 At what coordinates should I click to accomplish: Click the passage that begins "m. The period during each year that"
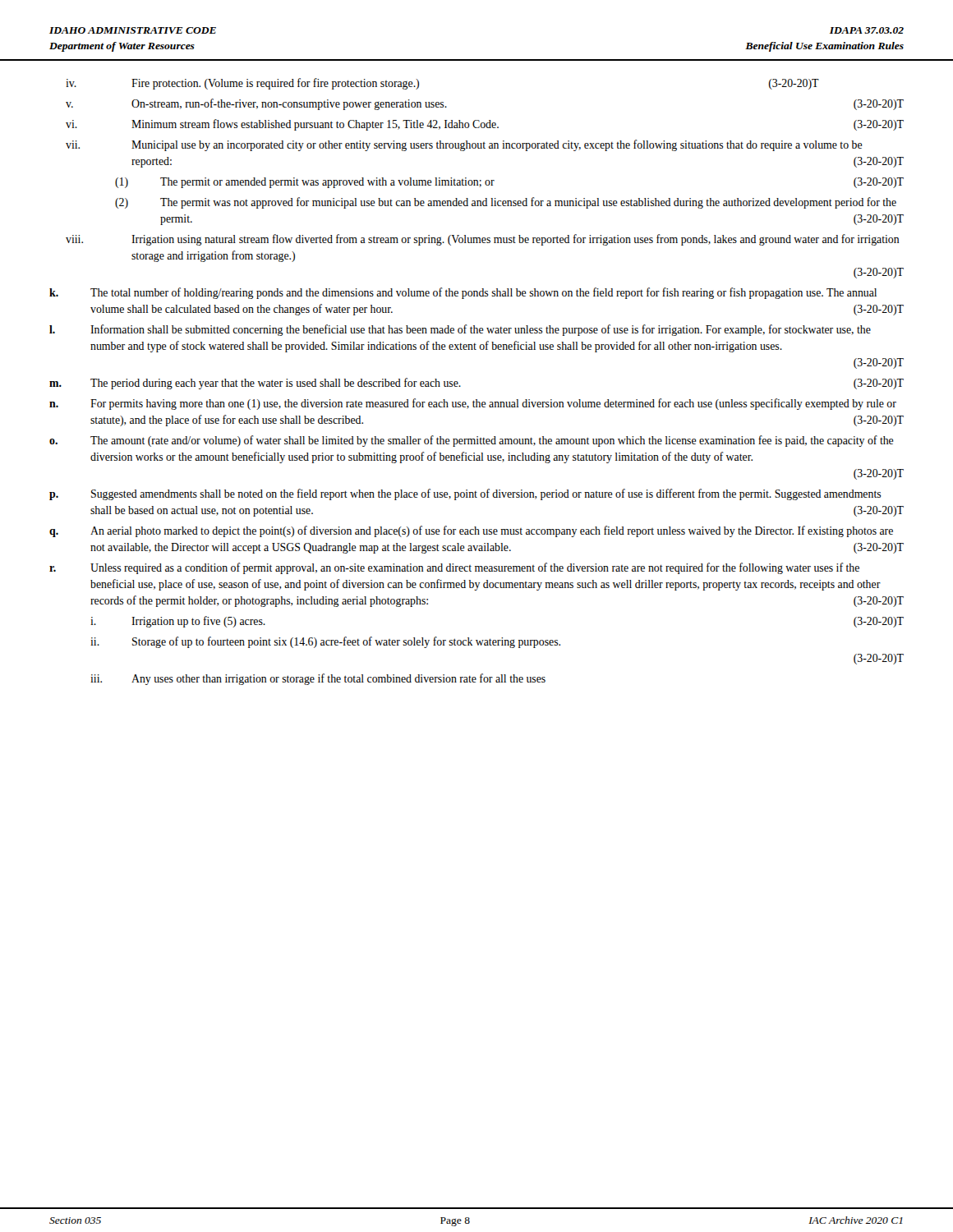(281, 383)
